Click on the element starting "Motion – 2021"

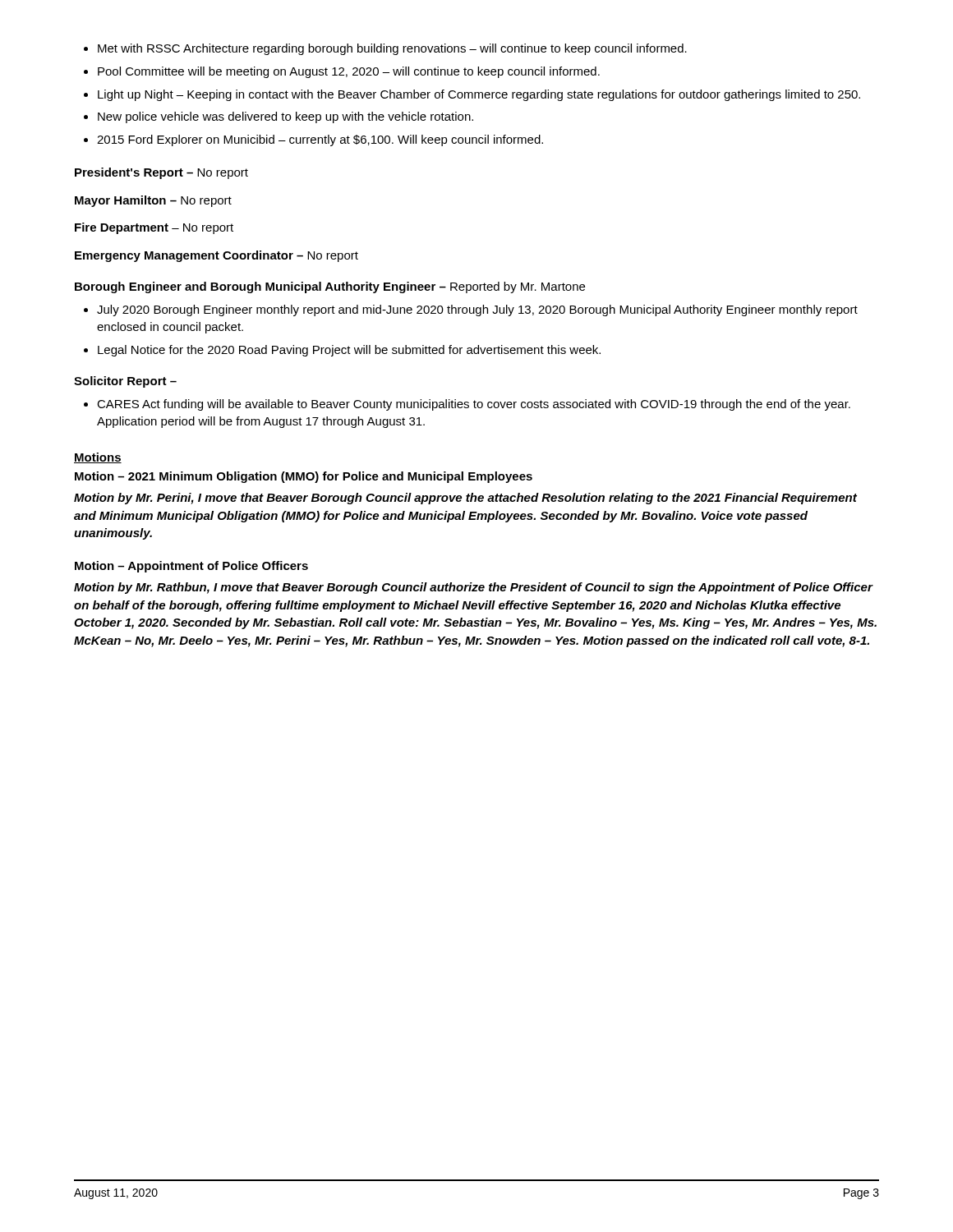303,476
